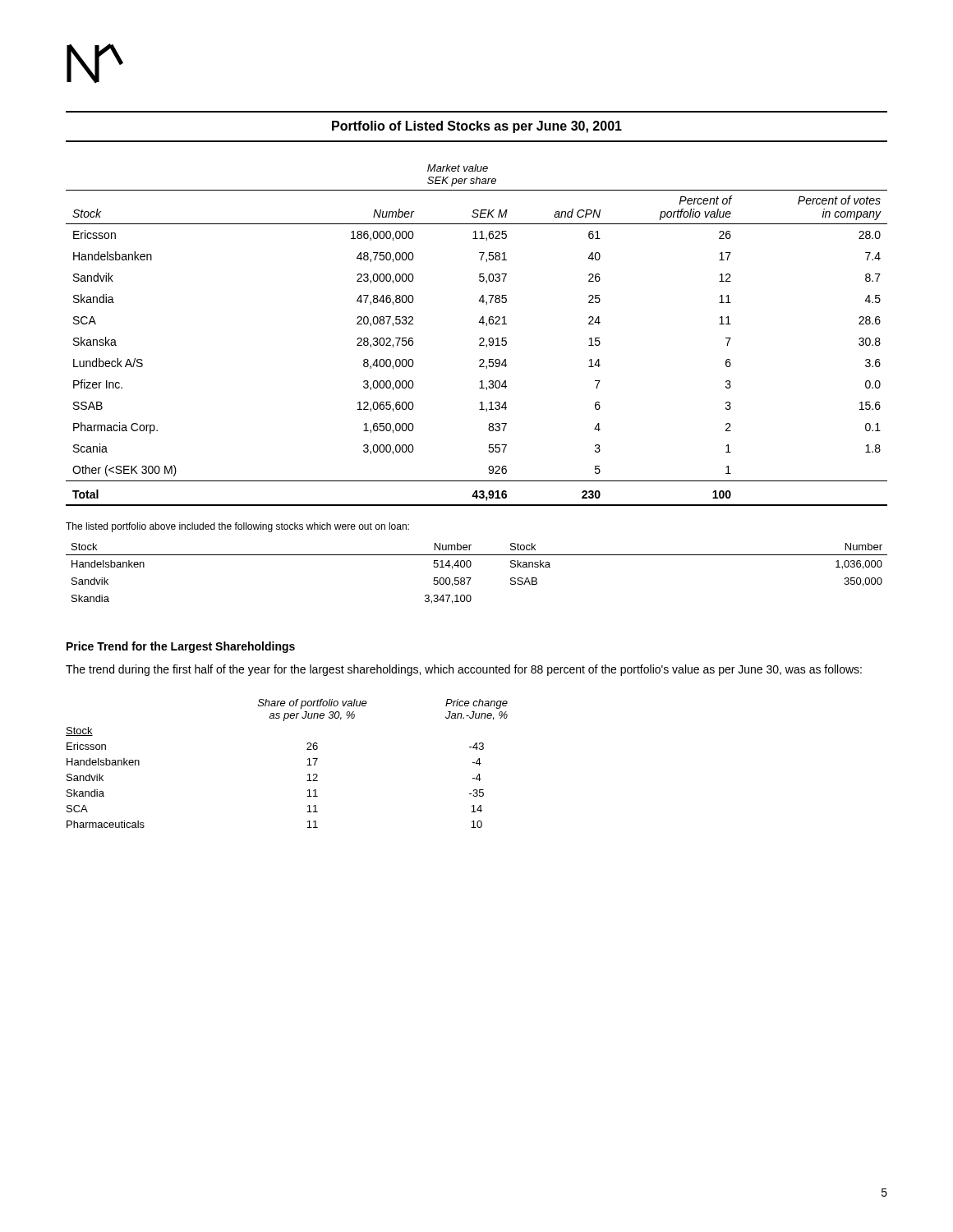Find the table that mentions "350,000"
Screen dimensions: 1232x953
tap(476, 573)
